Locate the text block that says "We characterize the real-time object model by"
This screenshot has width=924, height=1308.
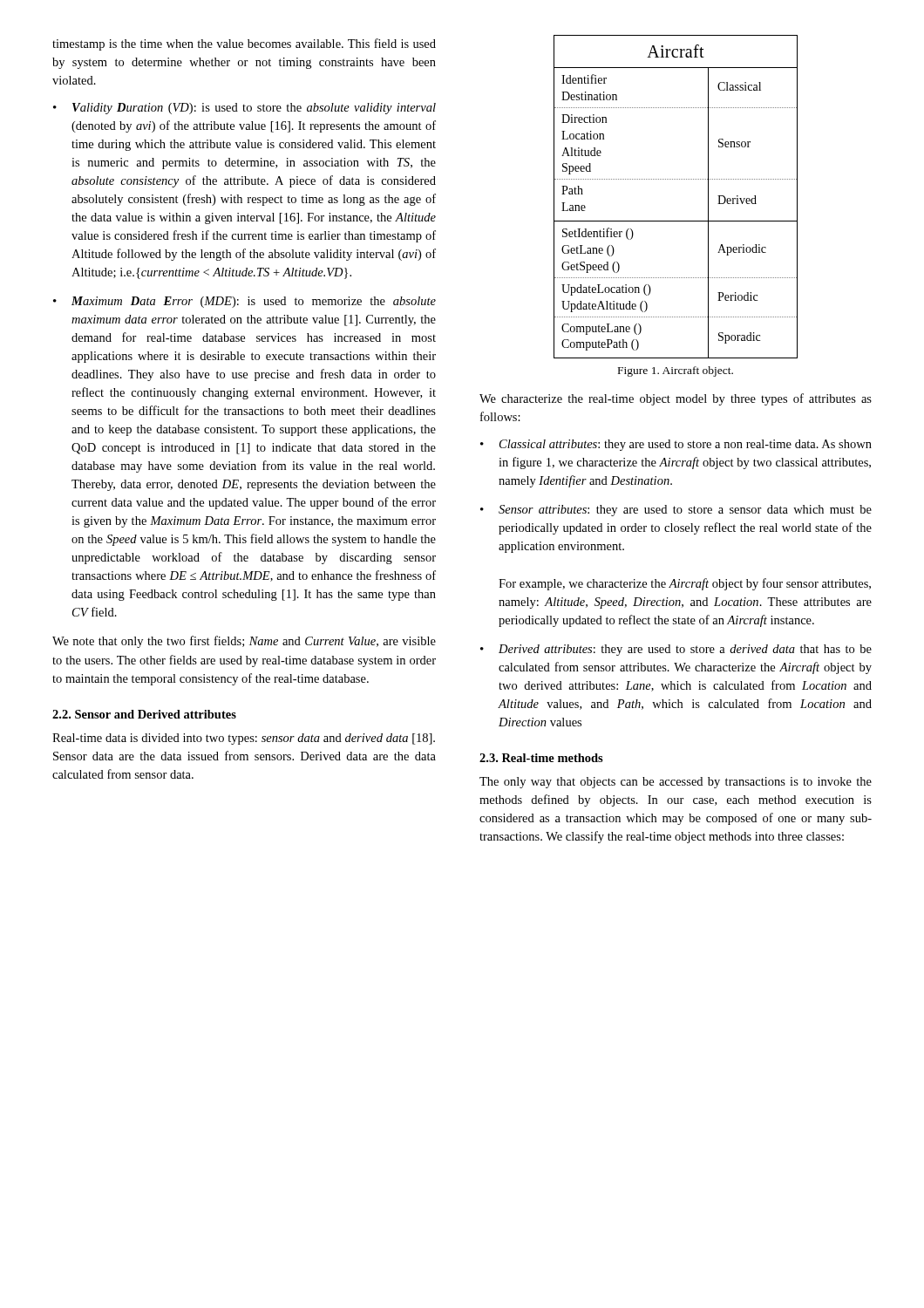(676, 408)
